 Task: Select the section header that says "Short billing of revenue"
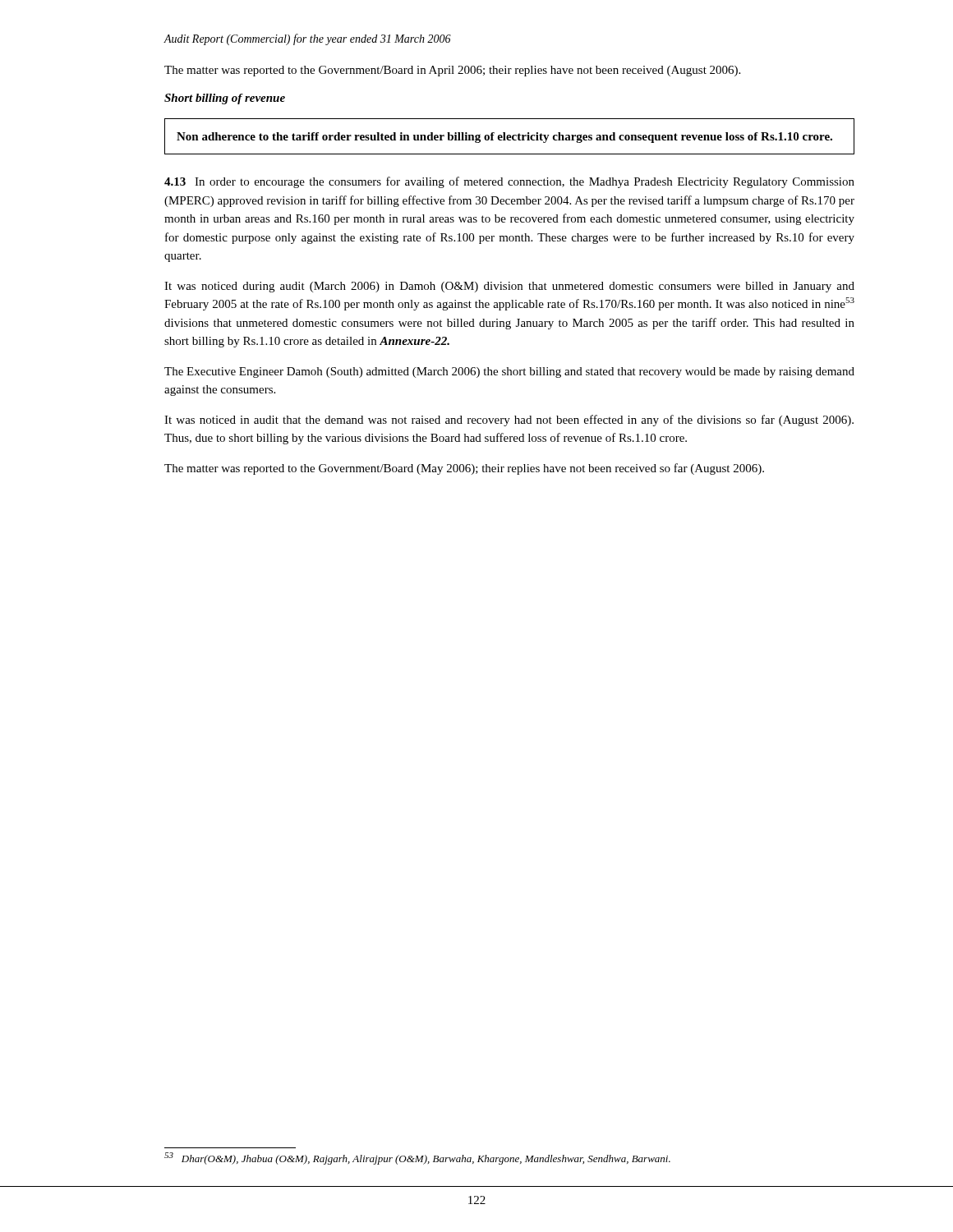(x=225, y=97)
